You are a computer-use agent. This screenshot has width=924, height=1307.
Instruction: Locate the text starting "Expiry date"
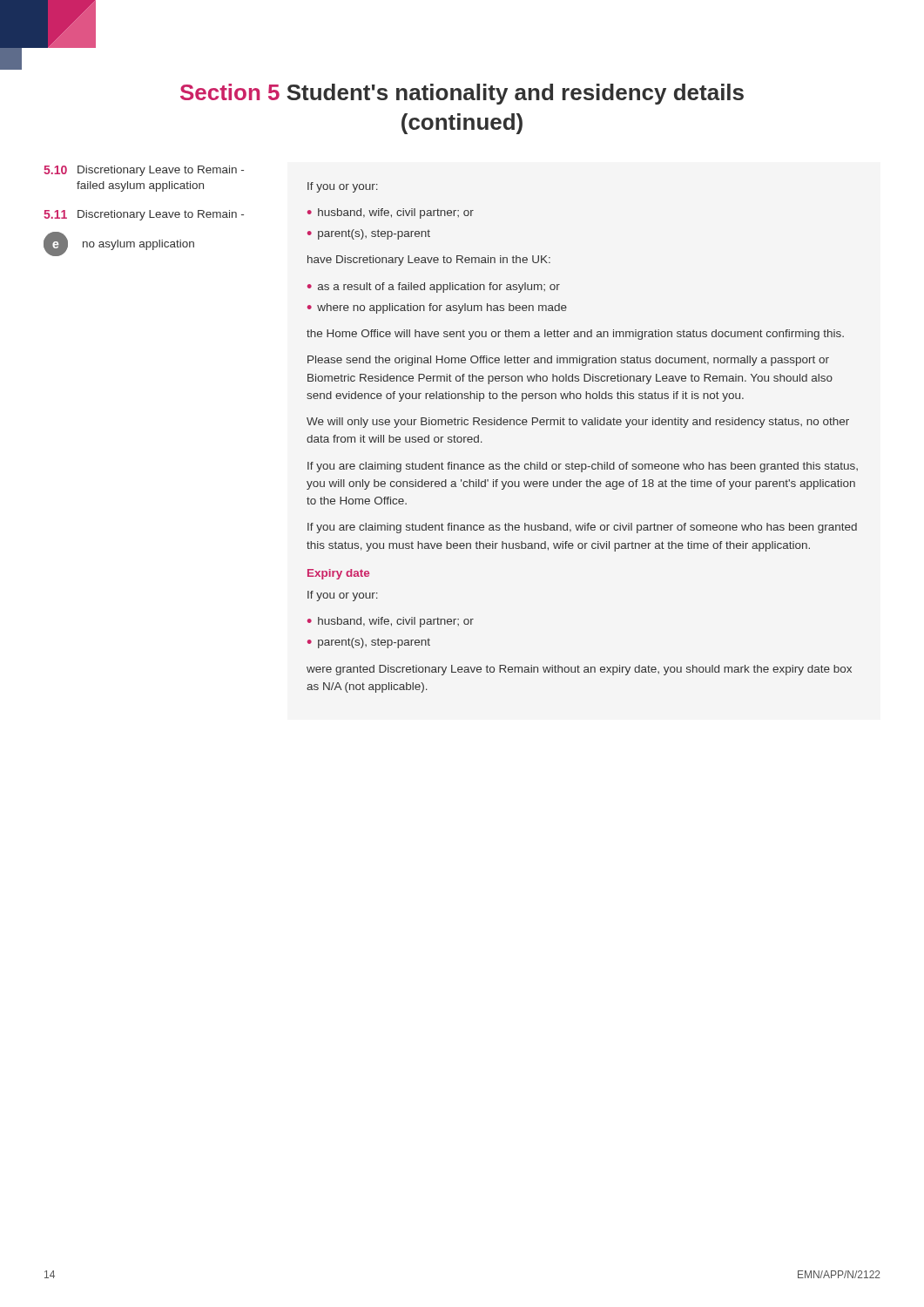(338, 573)
